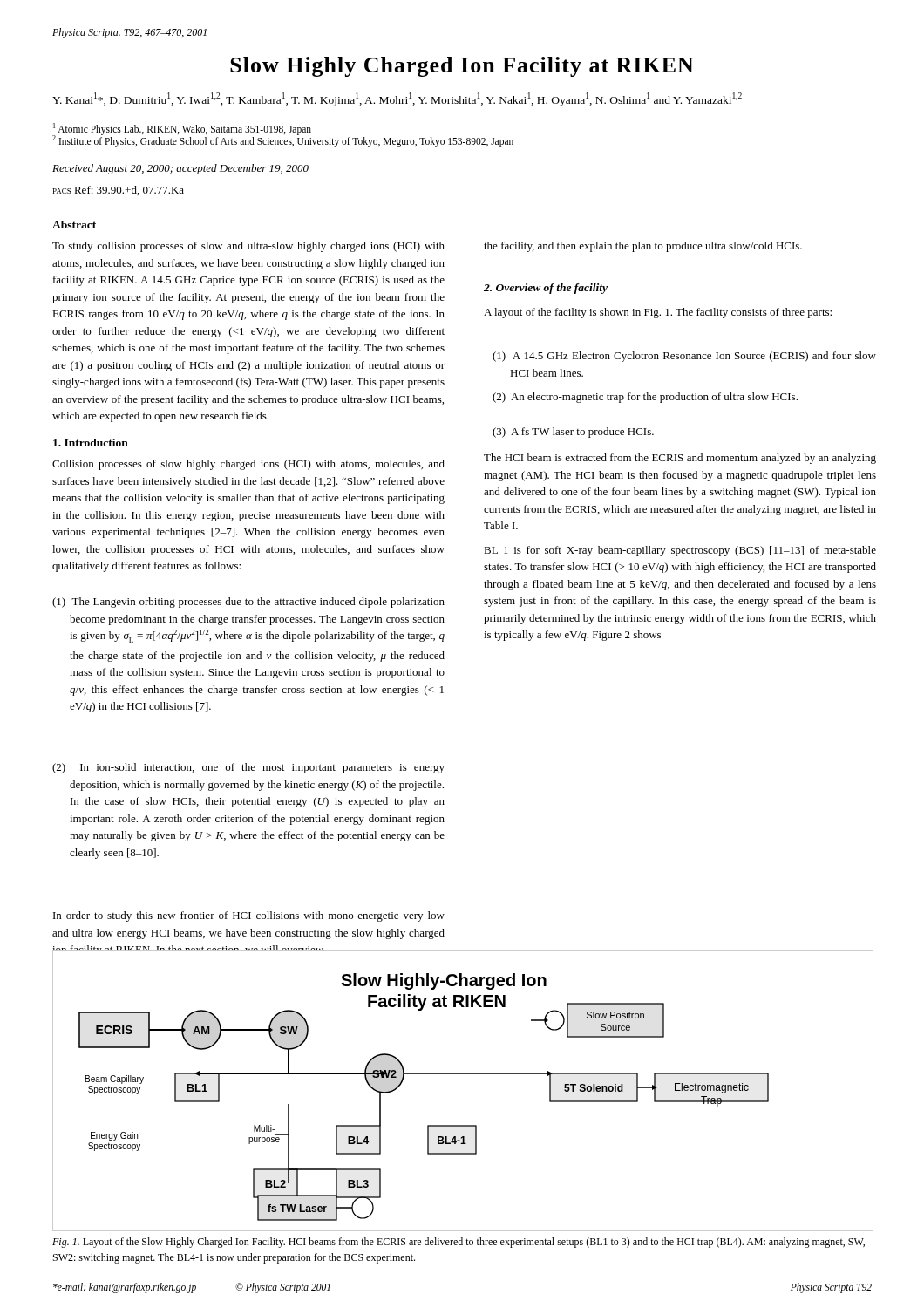
Task: Point to the region starting "(2) An electro-magnetic trap for"
Action: 684,397
